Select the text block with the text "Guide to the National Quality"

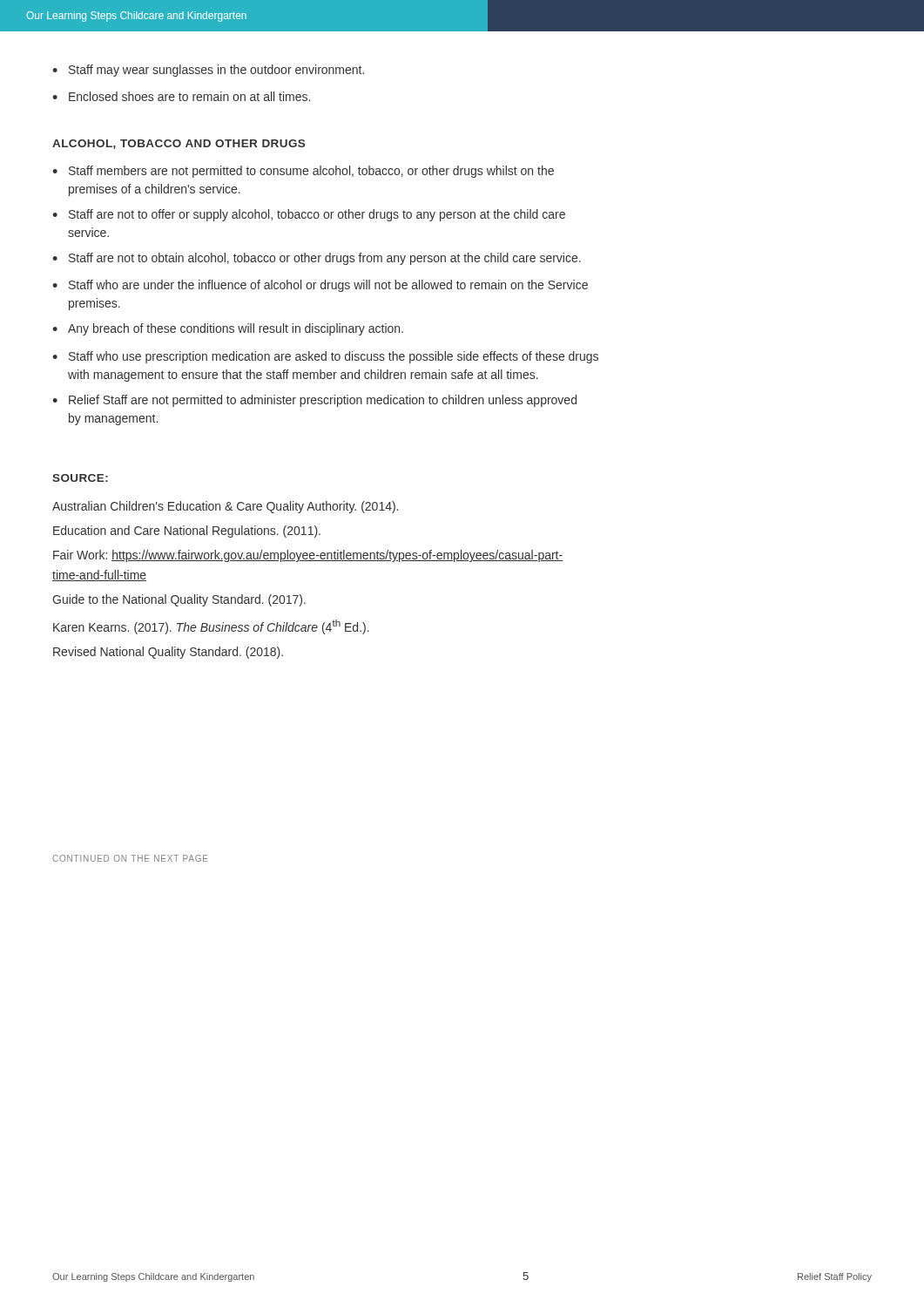pyautogui.click(x=179, y=600)
